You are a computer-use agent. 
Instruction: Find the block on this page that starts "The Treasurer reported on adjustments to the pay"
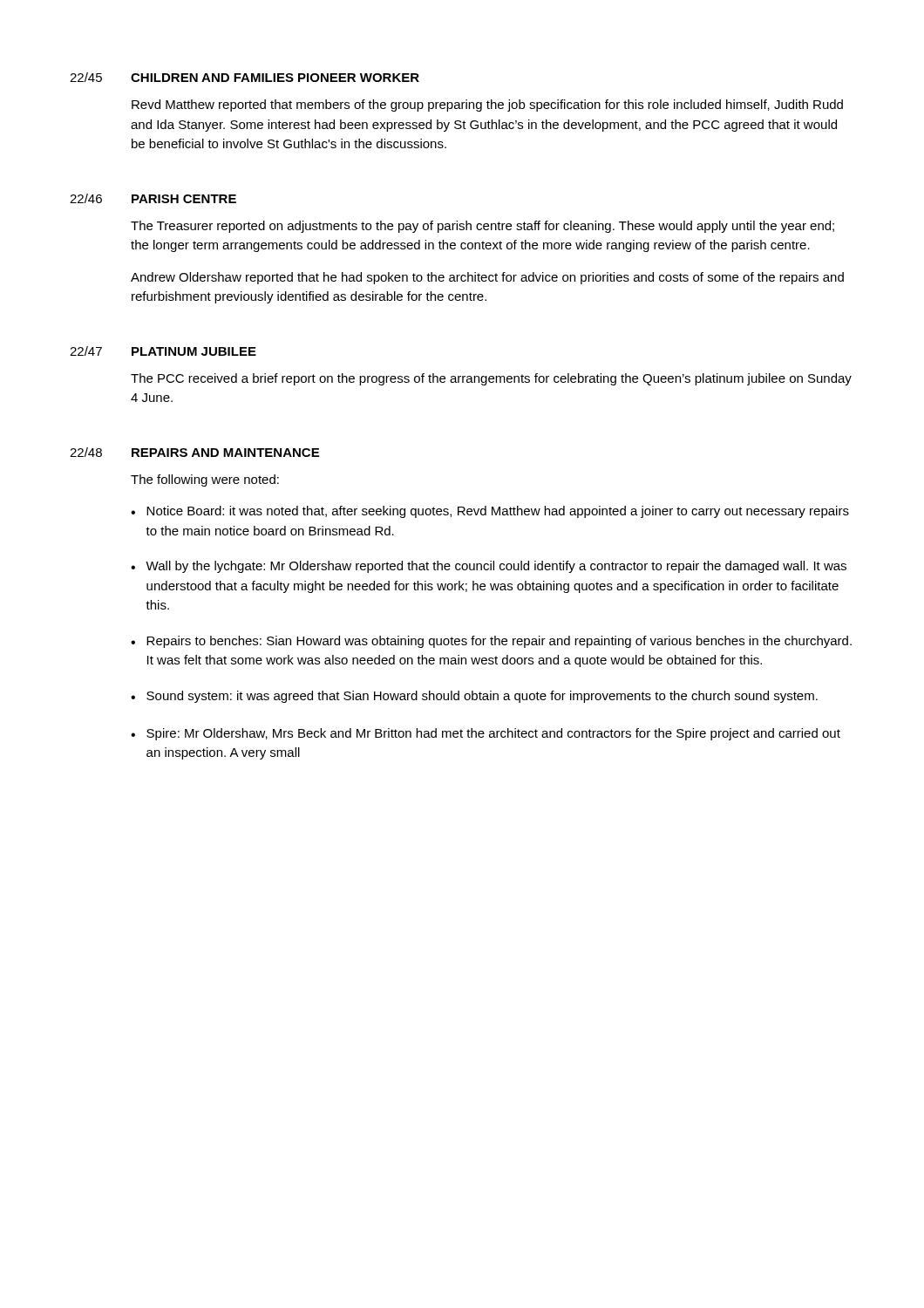[x=483, y=235]
